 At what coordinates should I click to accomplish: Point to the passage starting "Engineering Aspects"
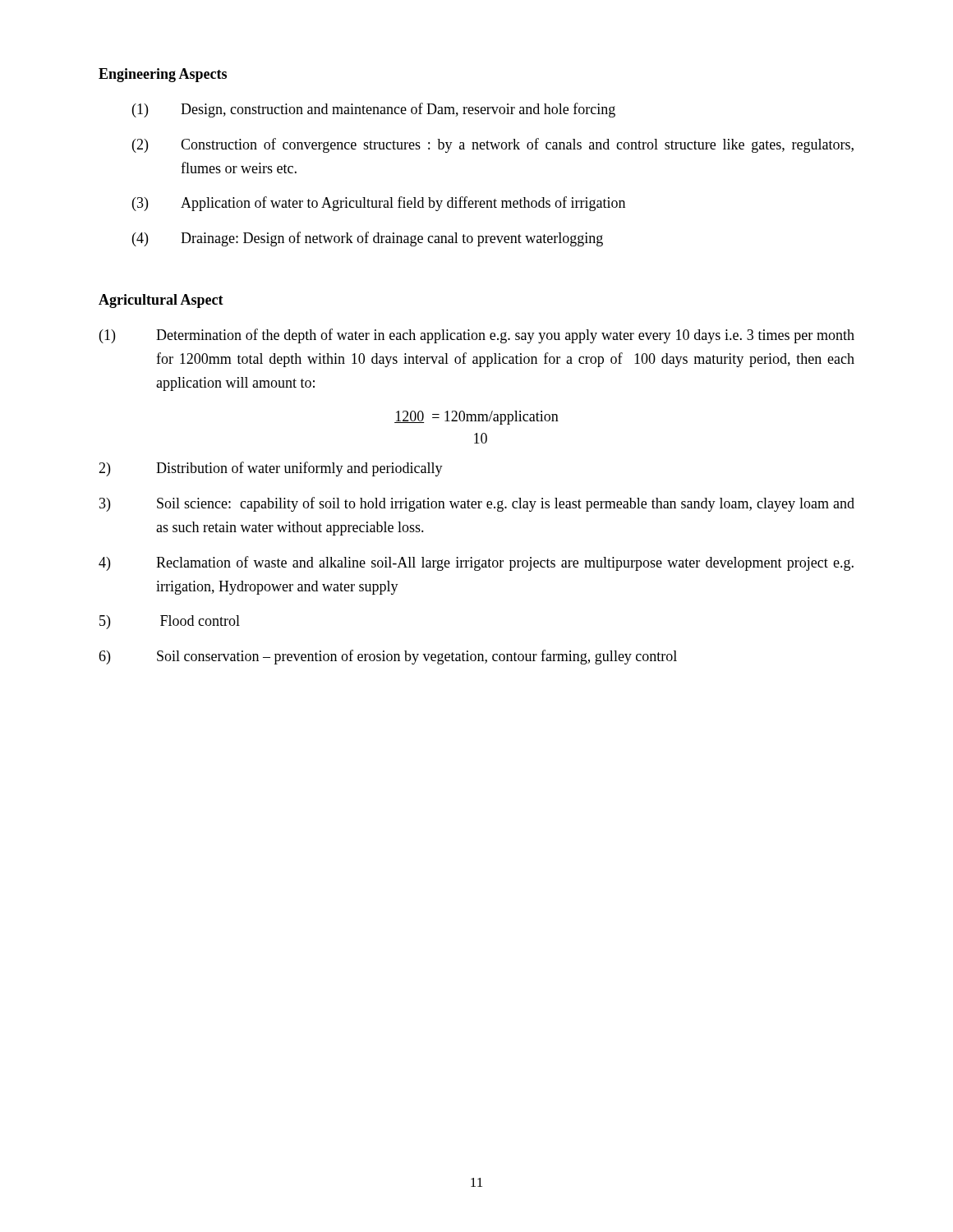tap(163, 74)
